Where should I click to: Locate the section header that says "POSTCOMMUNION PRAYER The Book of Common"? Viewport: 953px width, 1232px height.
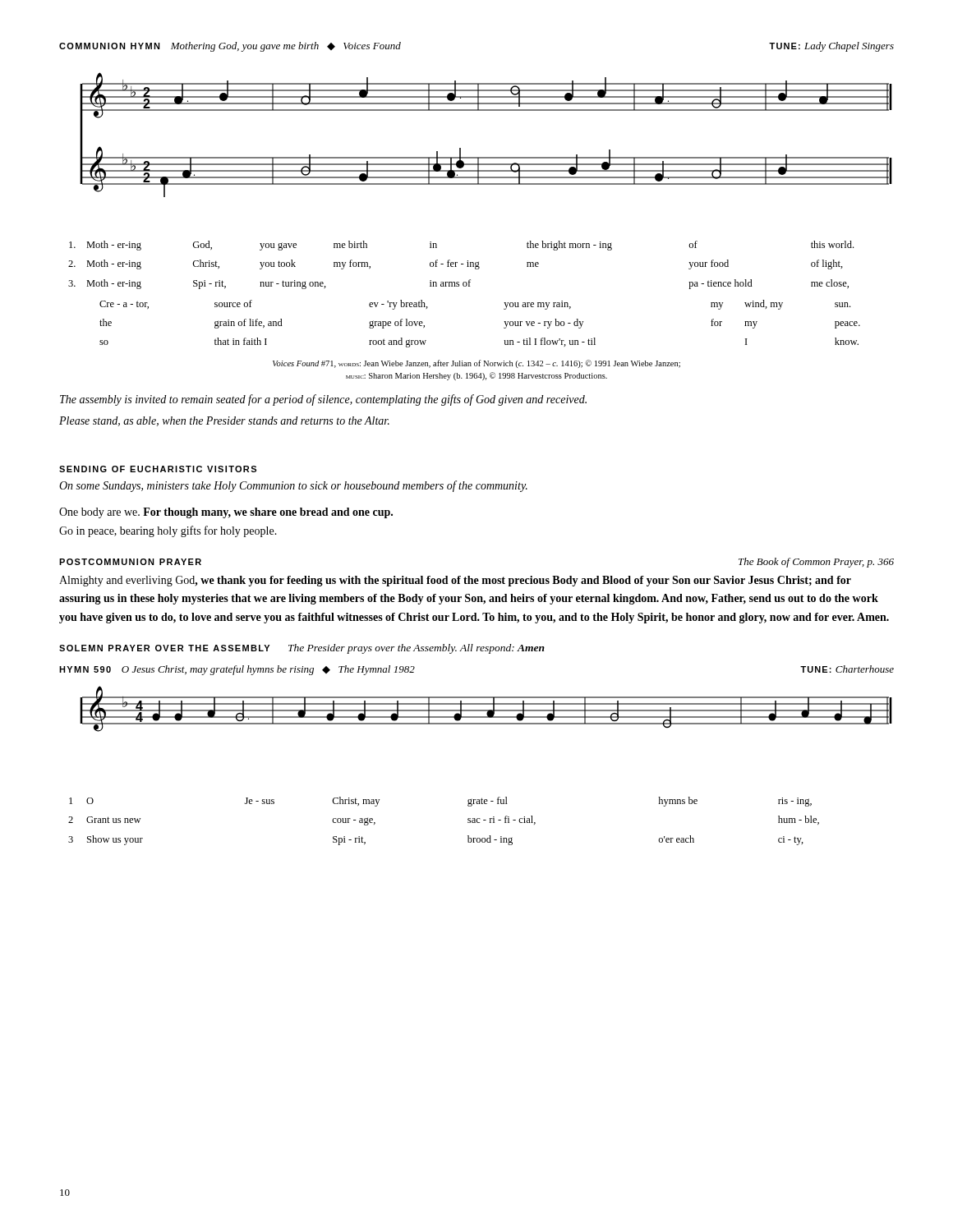132,562
